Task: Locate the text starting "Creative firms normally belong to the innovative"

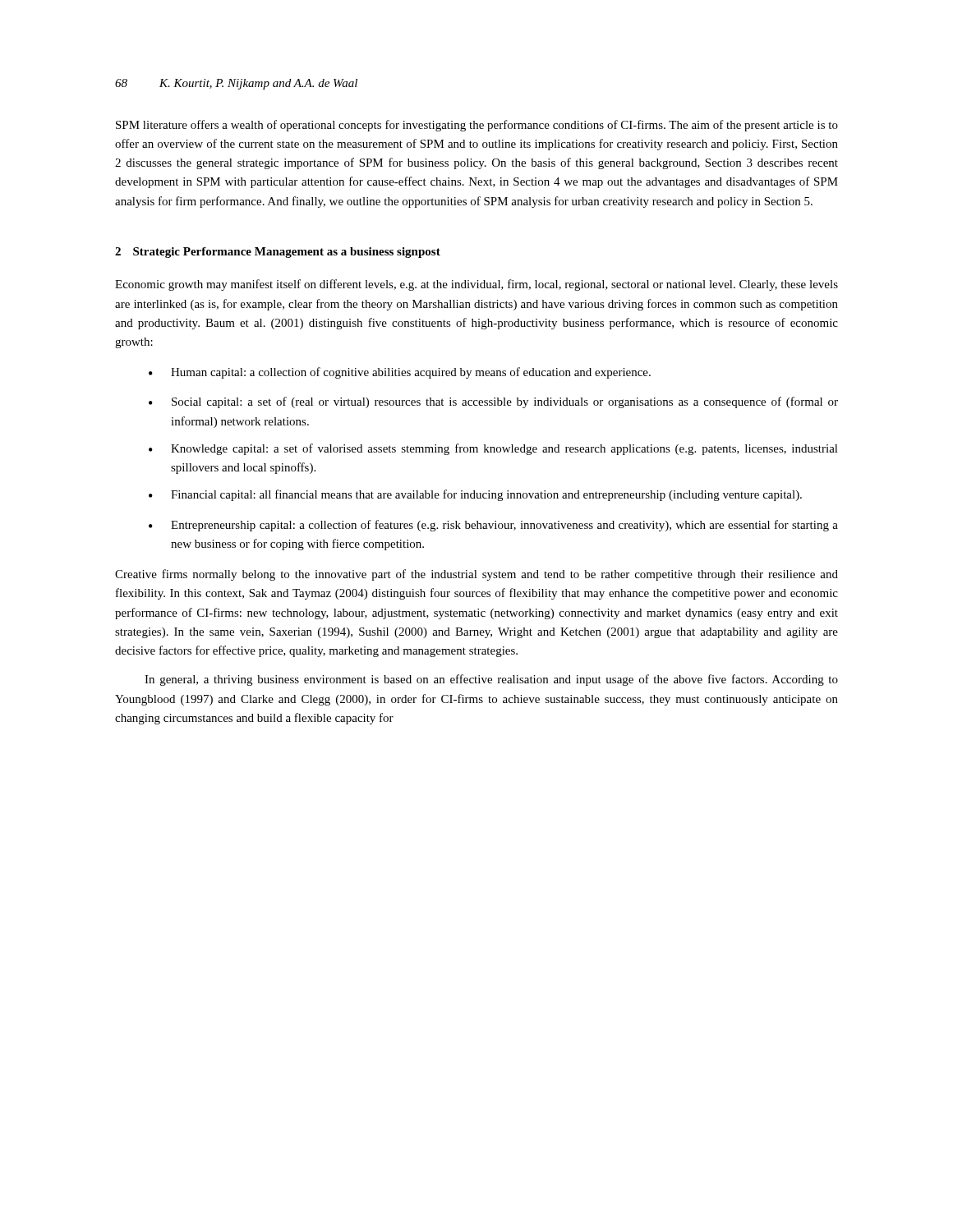Action: (476, 612)
